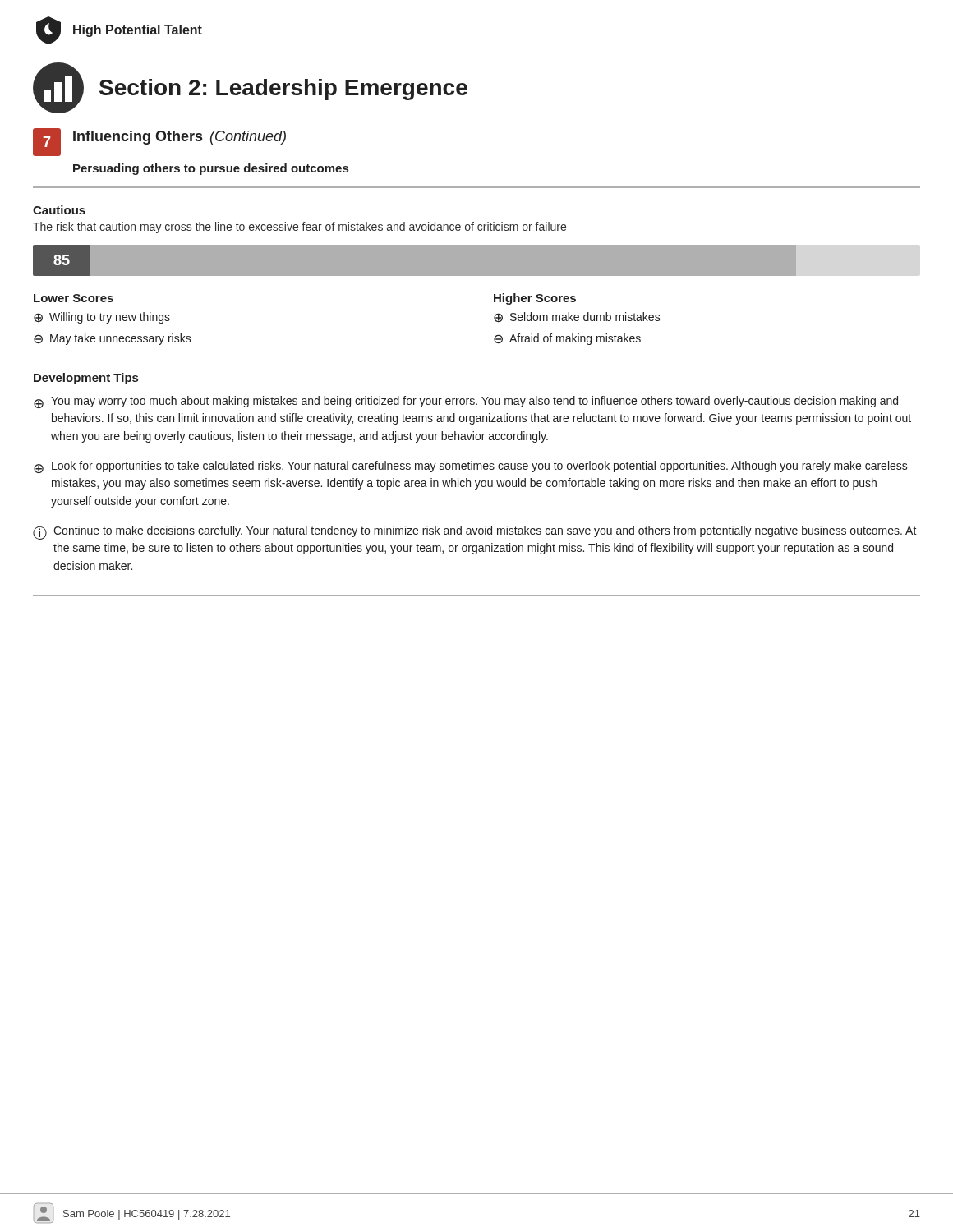Screen dimensions: 1232x953
Task: Locate the title
Action: click(59, 210)
